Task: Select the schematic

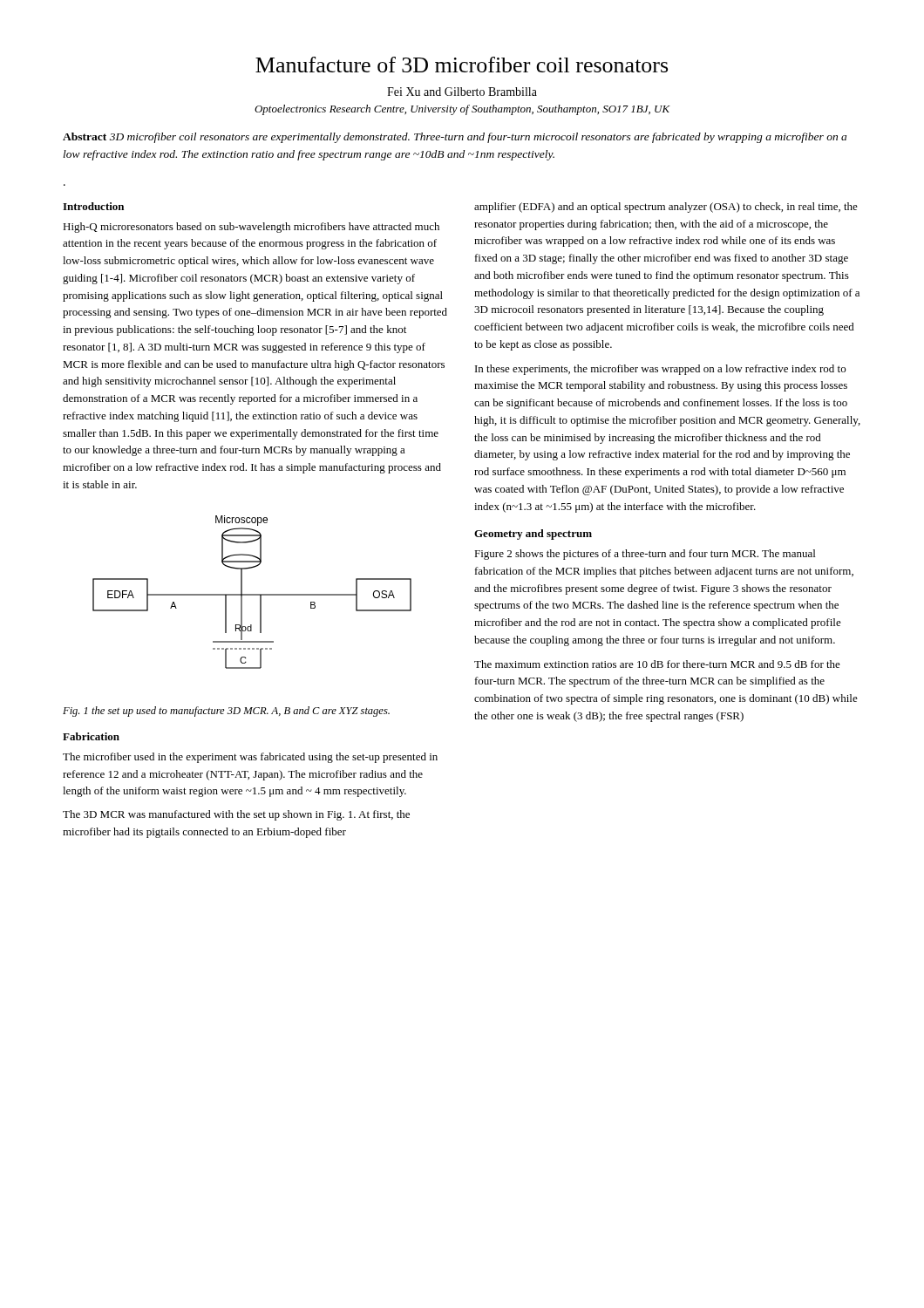Action: tap(256, 605)
